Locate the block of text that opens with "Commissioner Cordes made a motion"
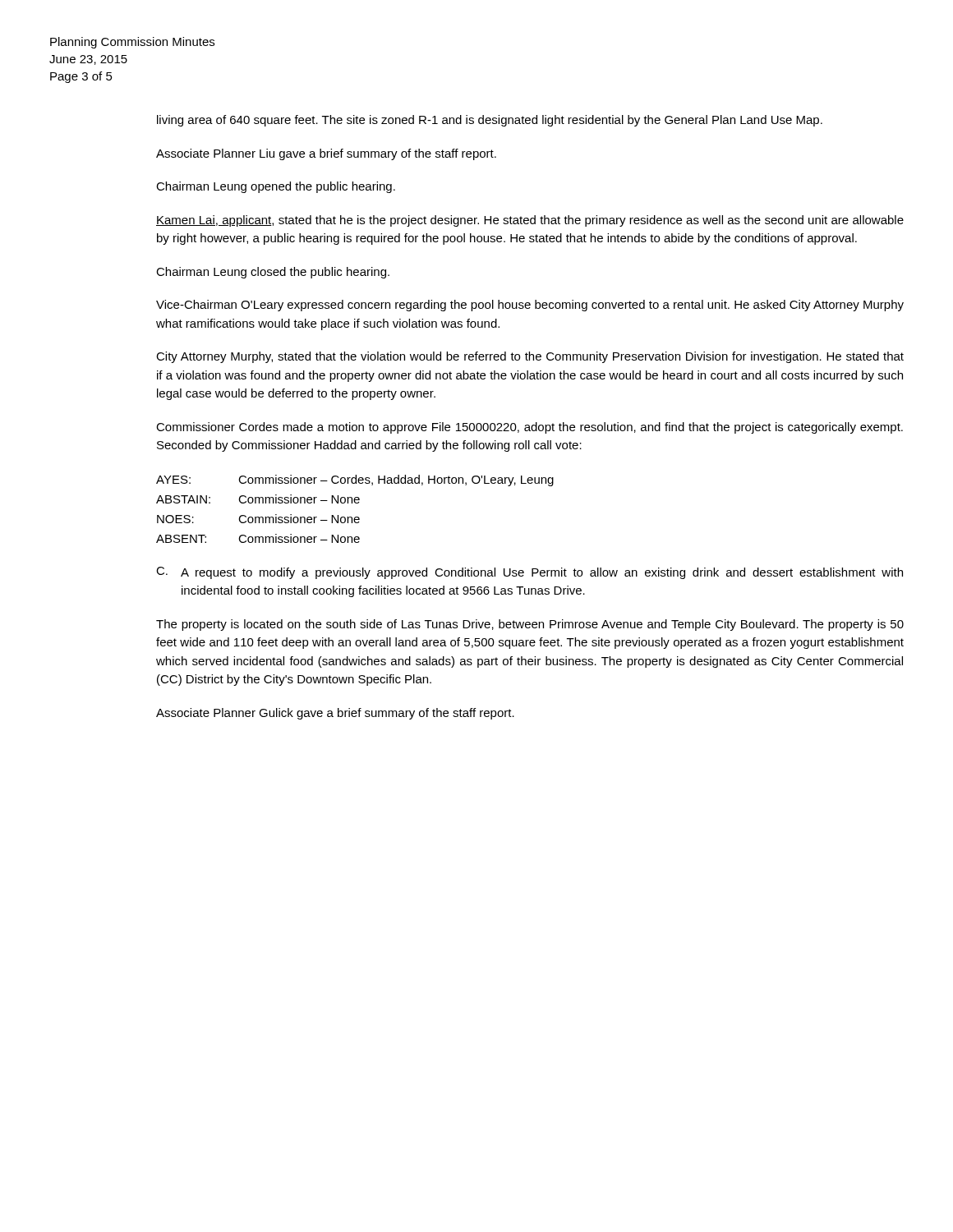Viewport: 953px width, 1232px height. click(x=530, y=436)
